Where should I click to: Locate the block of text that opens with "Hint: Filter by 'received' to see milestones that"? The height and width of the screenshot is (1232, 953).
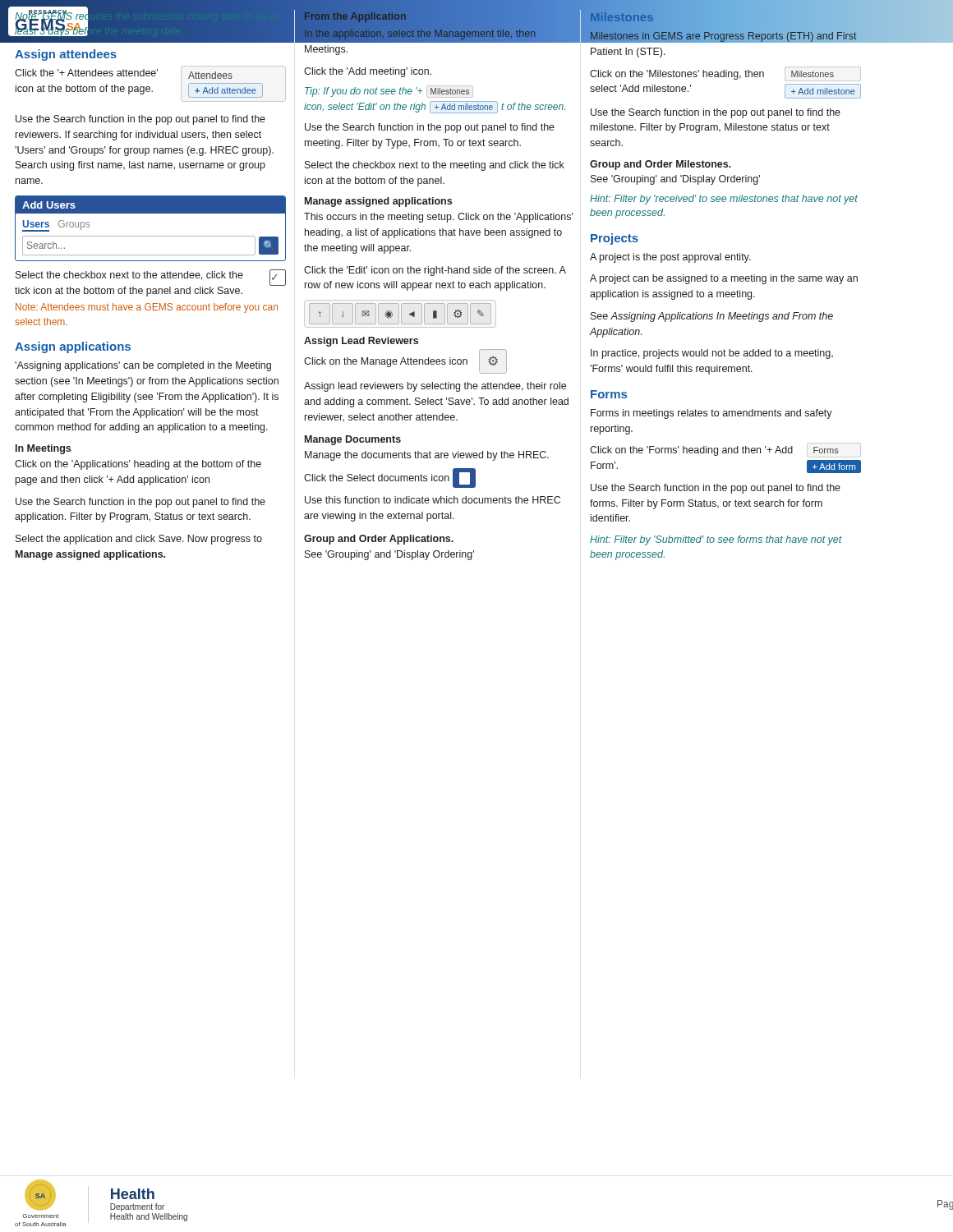[724, 205]
